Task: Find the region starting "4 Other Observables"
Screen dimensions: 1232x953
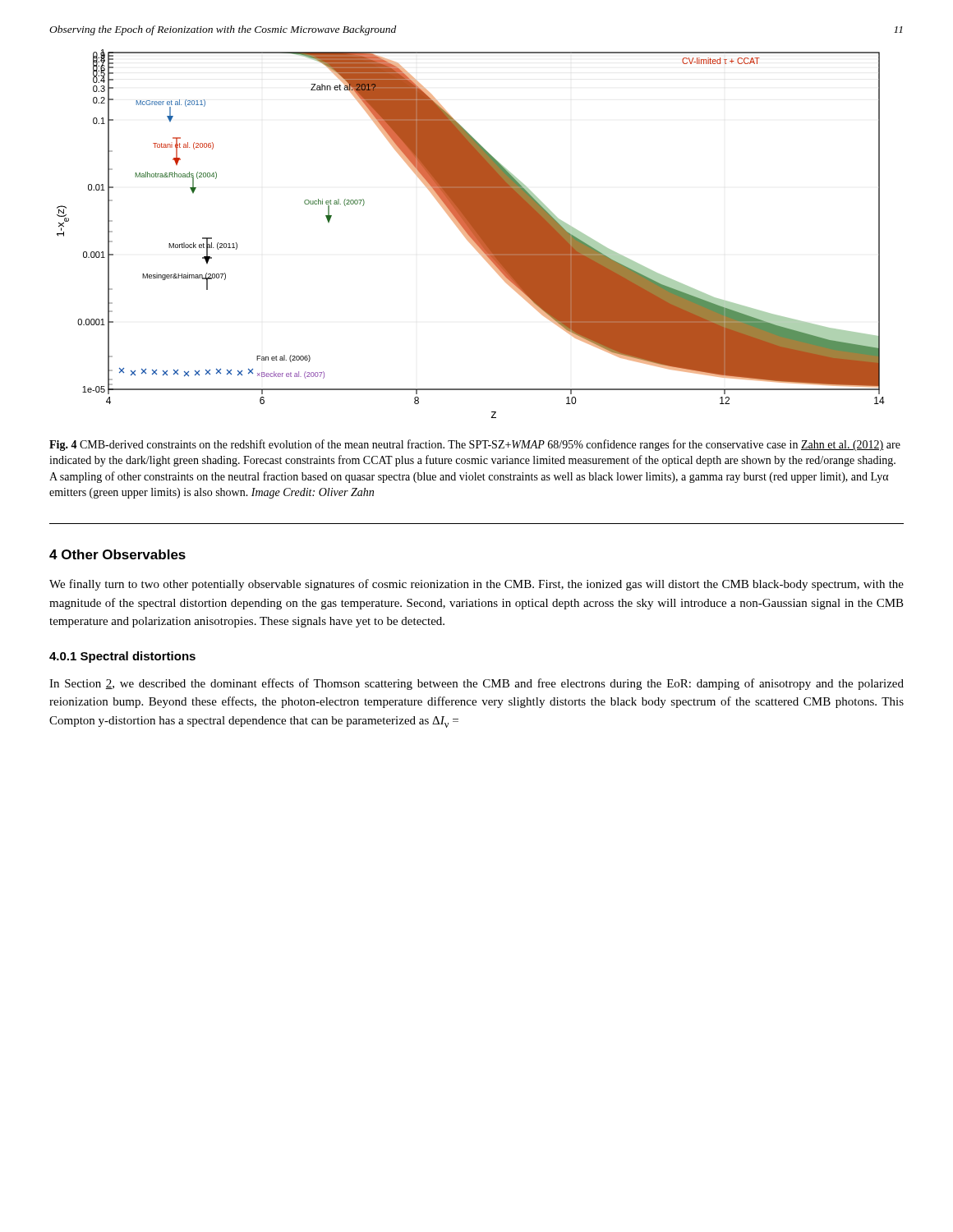Action: click(118, 555)
